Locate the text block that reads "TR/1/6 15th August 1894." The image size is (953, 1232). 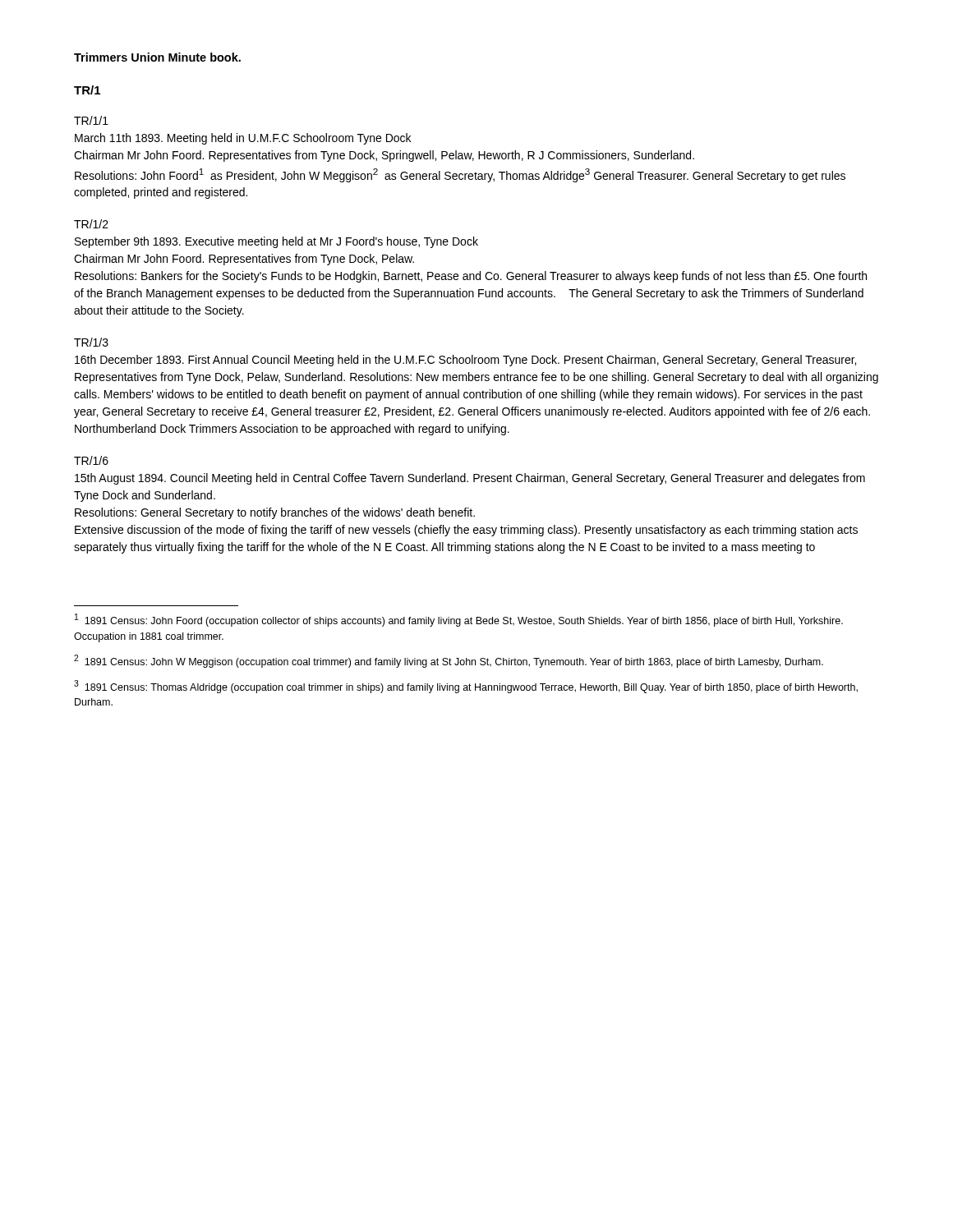click(x=470, y=504)
